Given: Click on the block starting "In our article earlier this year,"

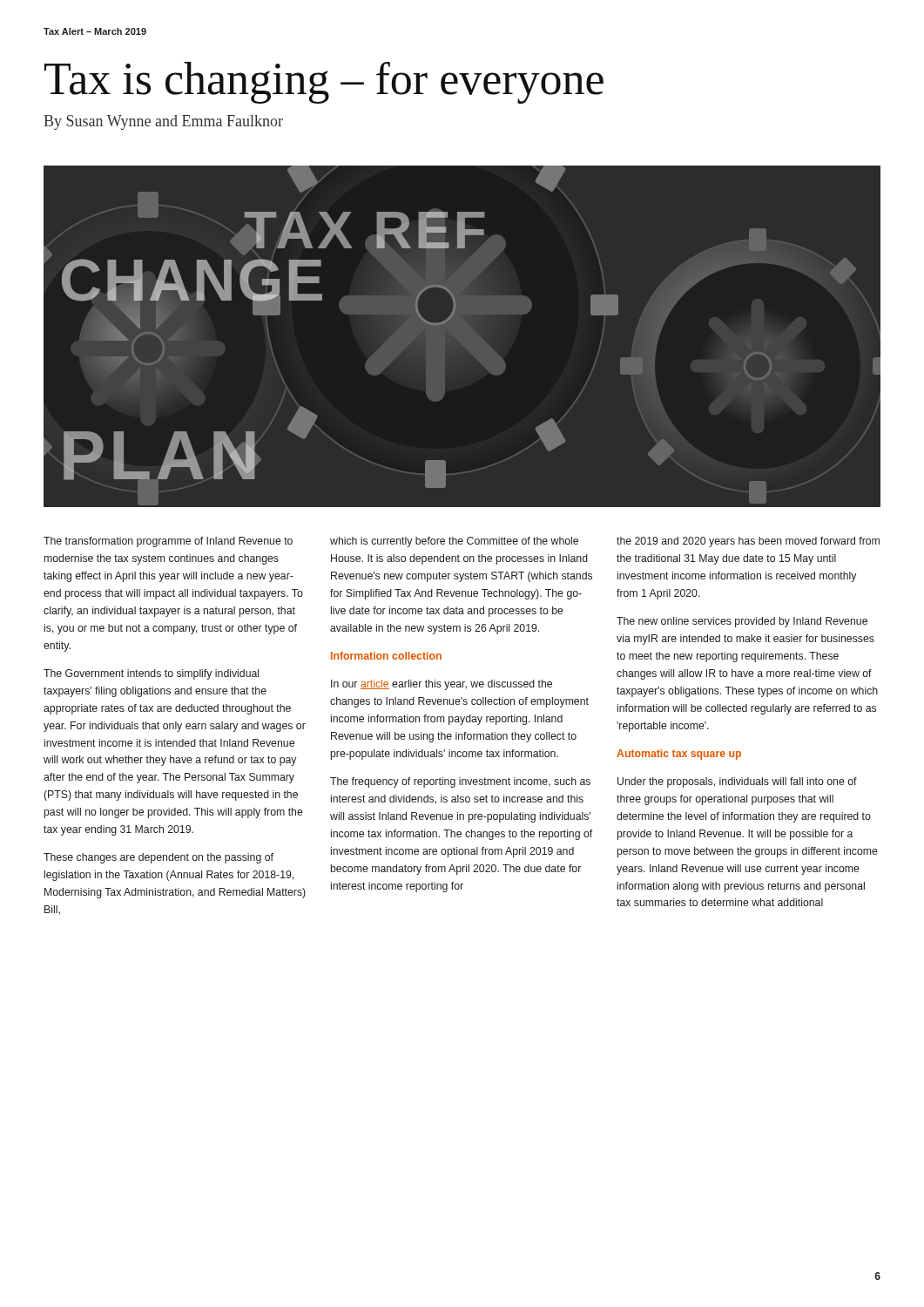Looking at the screenshot, I should pyautogui.click(x=462, y=786).
